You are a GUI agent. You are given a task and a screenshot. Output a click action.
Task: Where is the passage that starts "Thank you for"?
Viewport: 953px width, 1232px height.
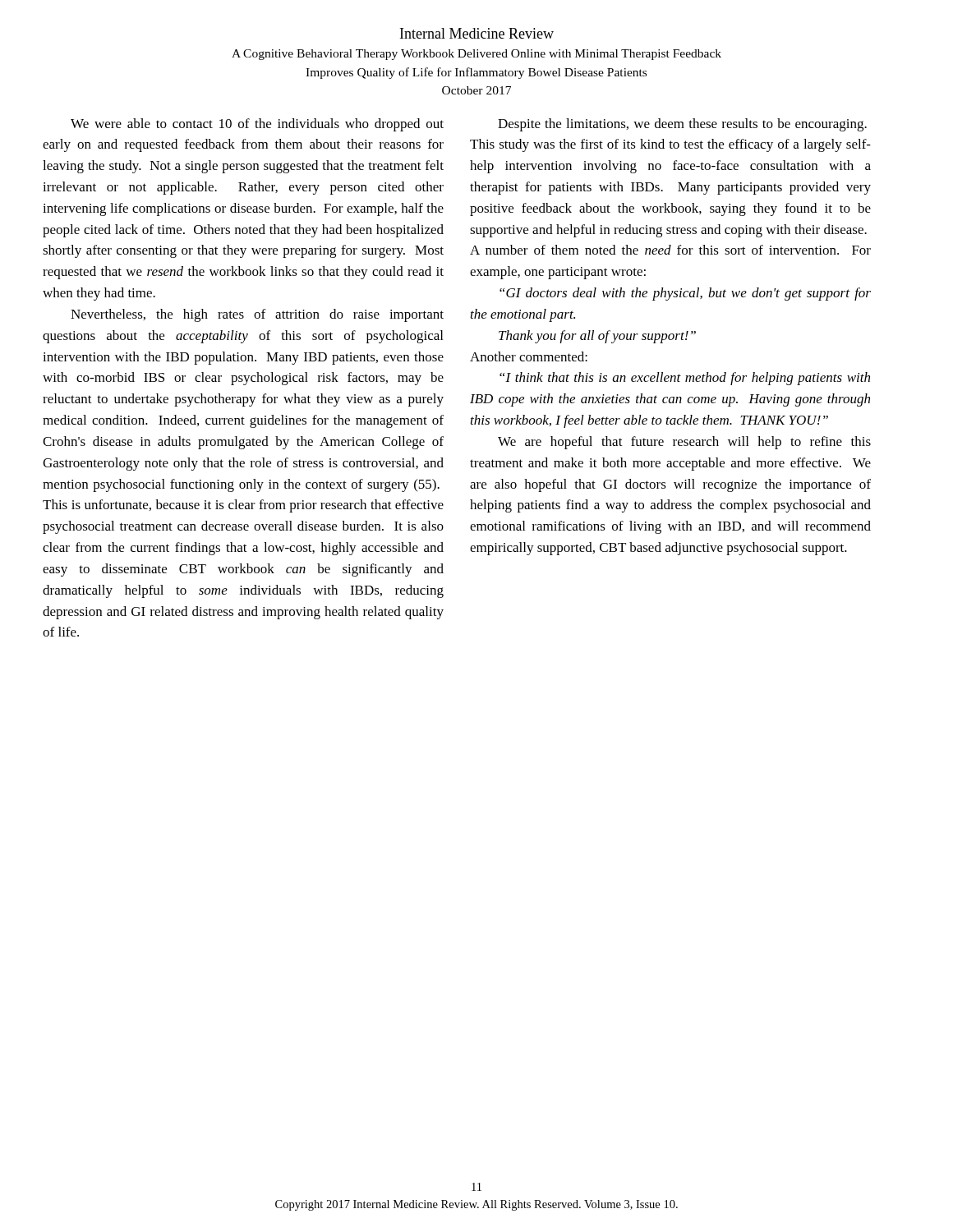[x=670, y=346]
